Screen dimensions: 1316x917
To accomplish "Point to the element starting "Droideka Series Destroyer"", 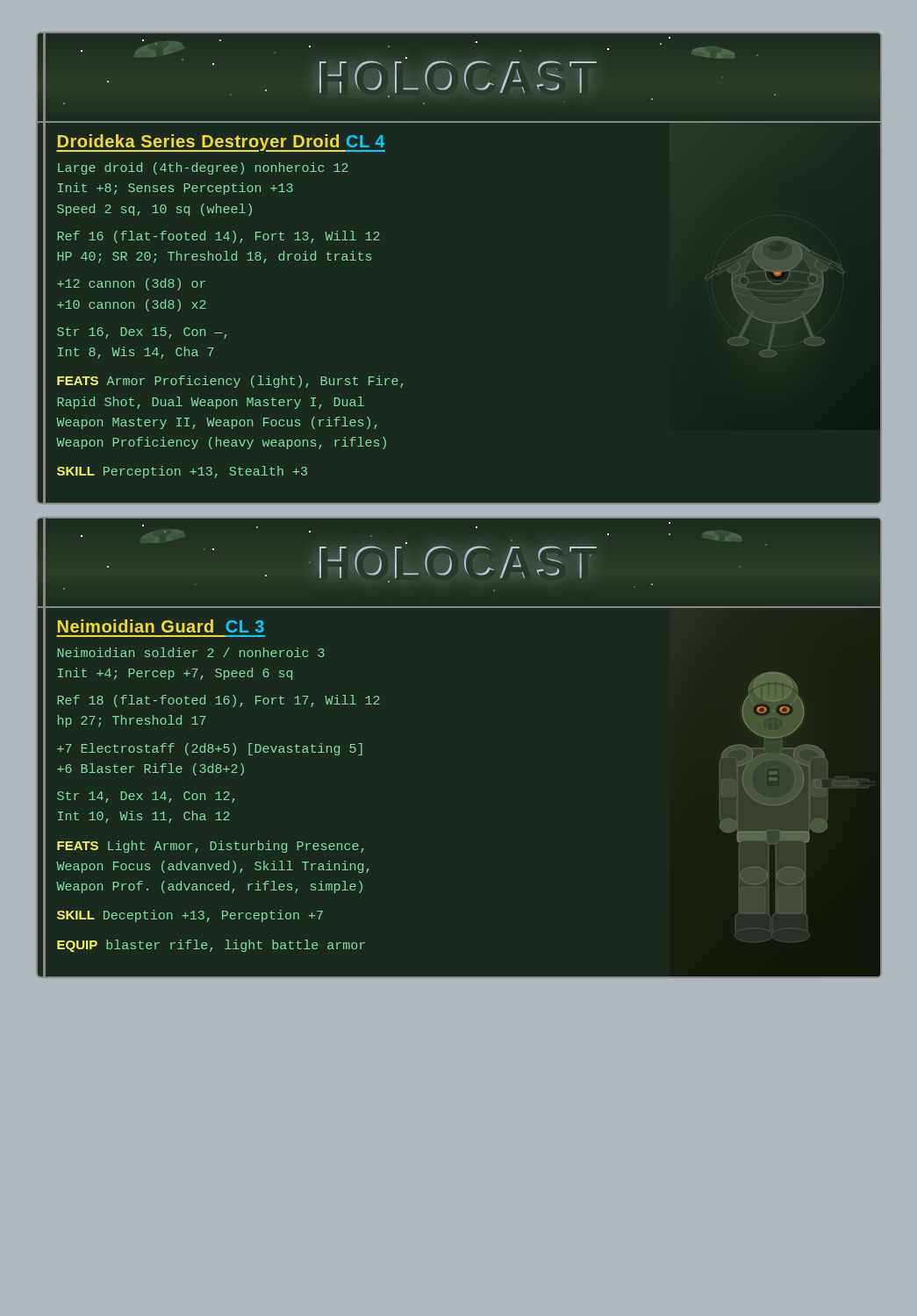I will (357, 142).
